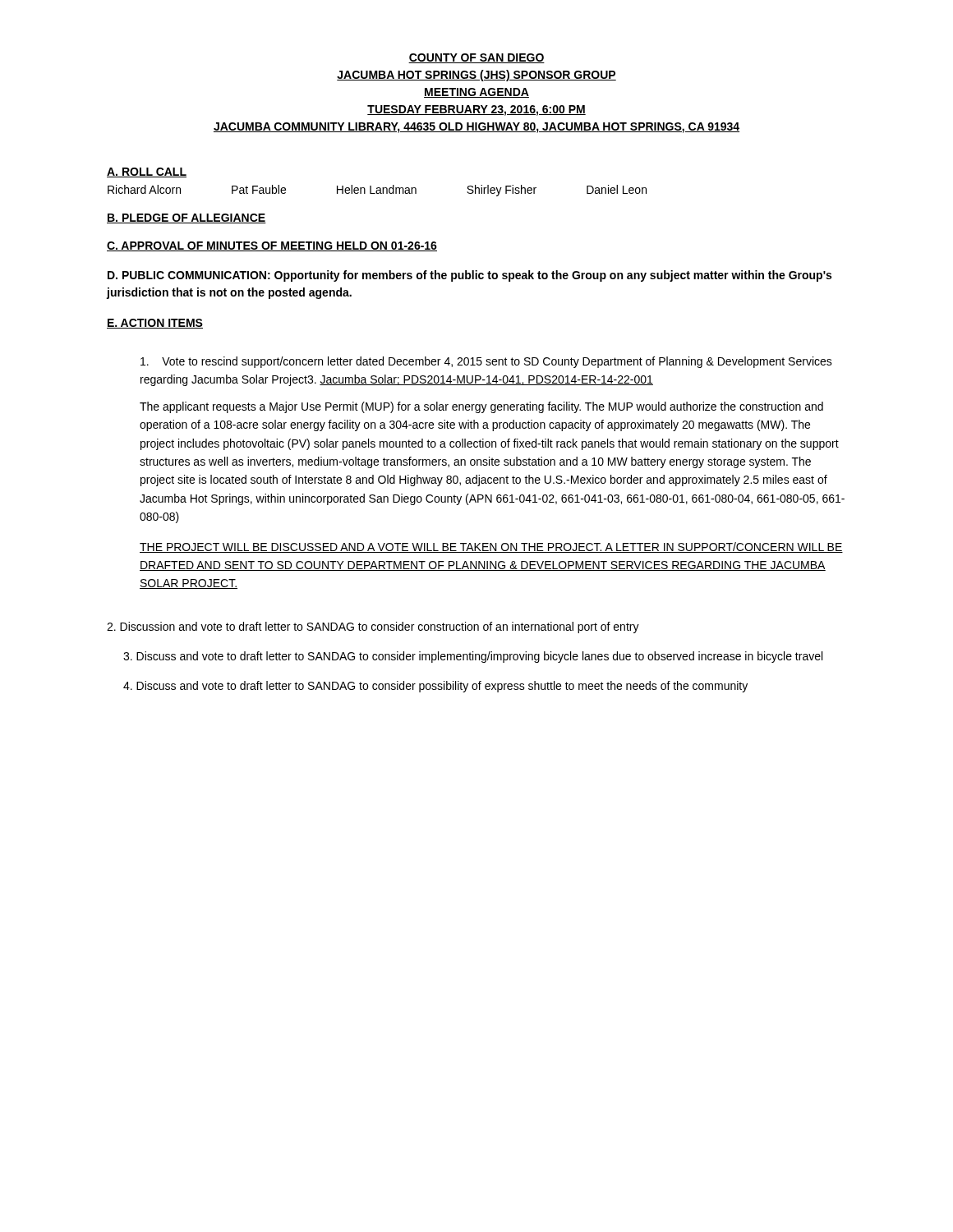Image resolution: width=953 pixels, height=1232 pixels.
Task: Locate the text starting "2. Discussion and vote to draft letter to"
Action: (x=476, y=627)
